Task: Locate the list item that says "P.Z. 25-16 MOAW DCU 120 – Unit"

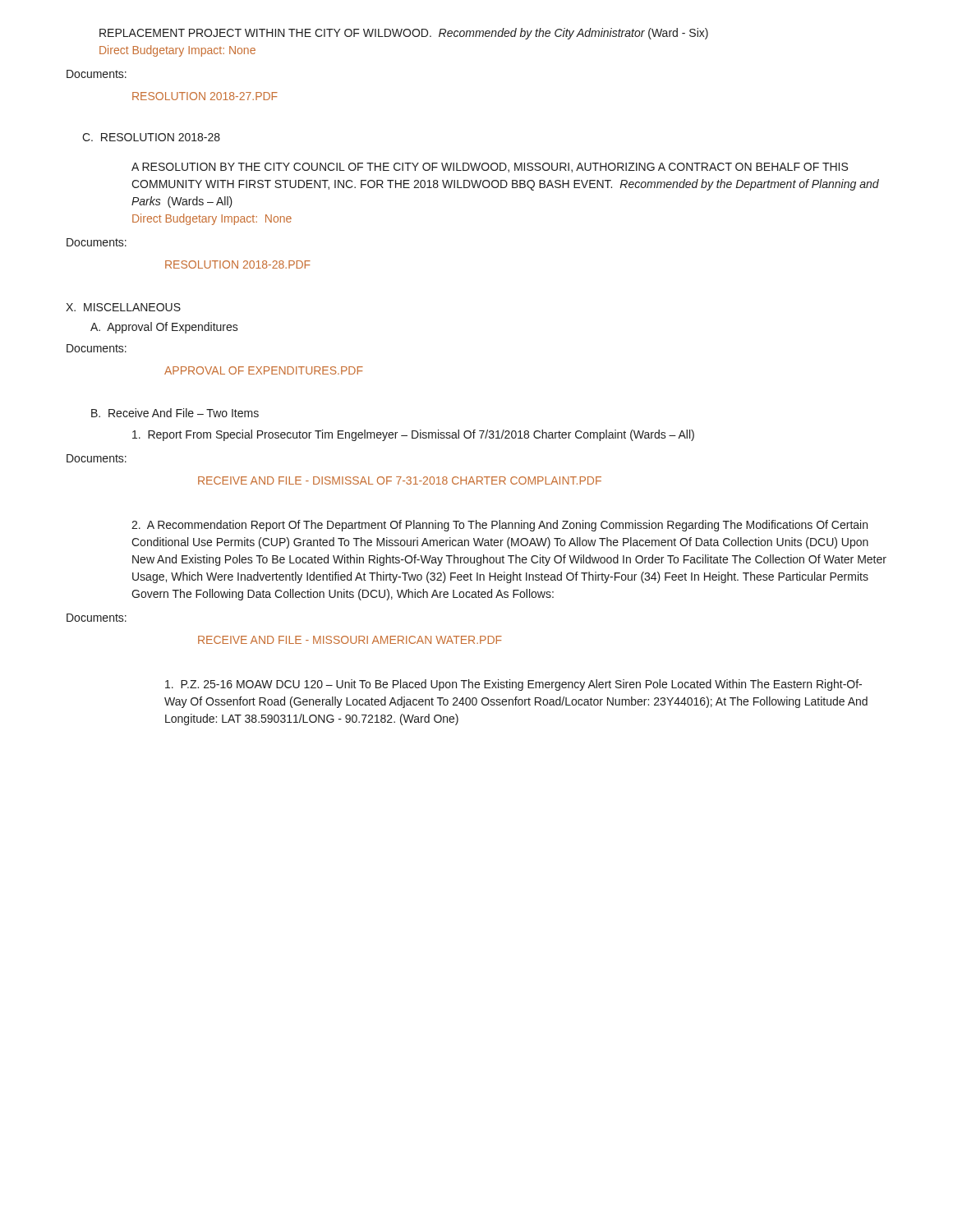Action: 526,702
